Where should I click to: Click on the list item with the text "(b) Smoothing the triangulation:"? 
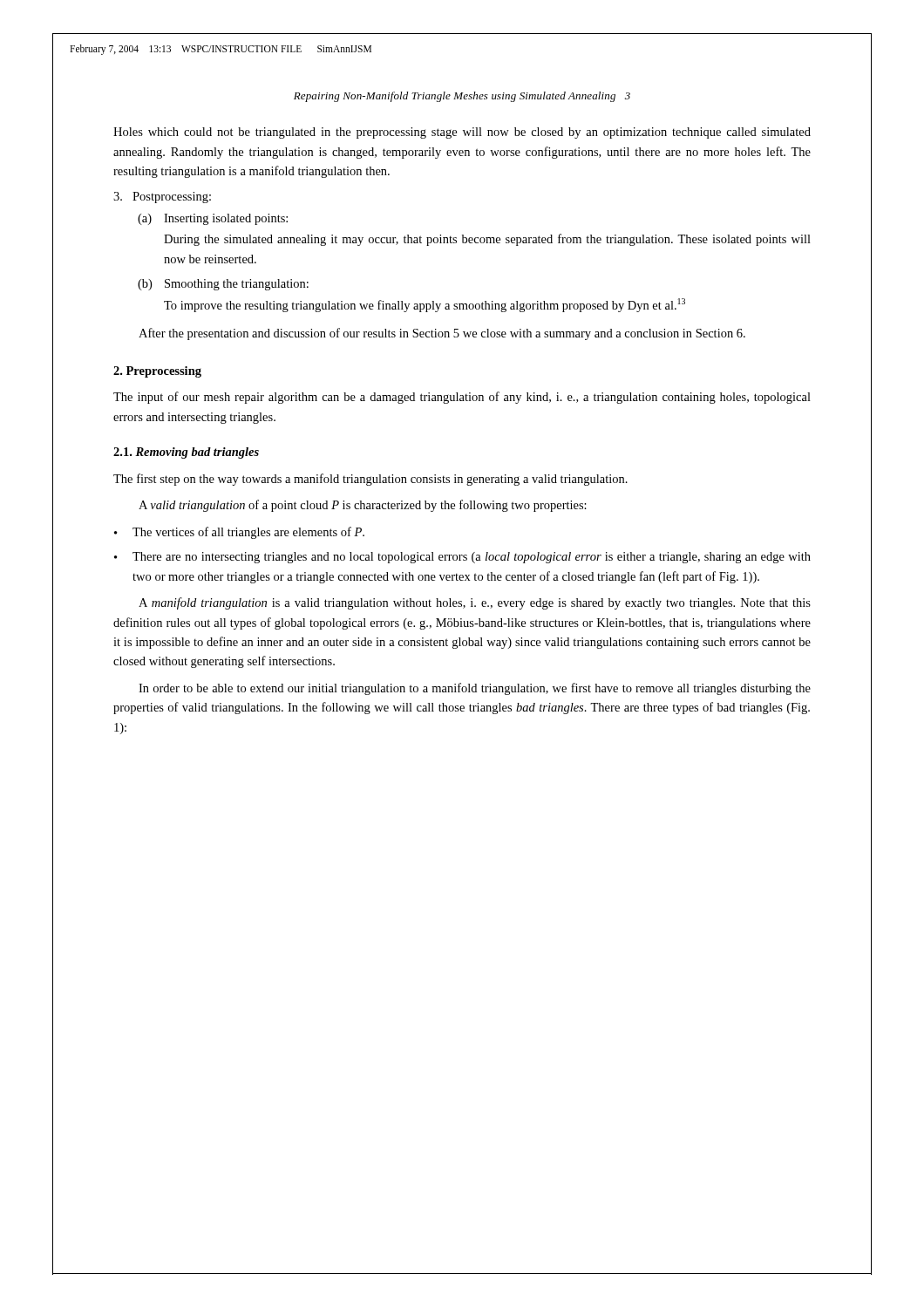click(x=224, y=284)
